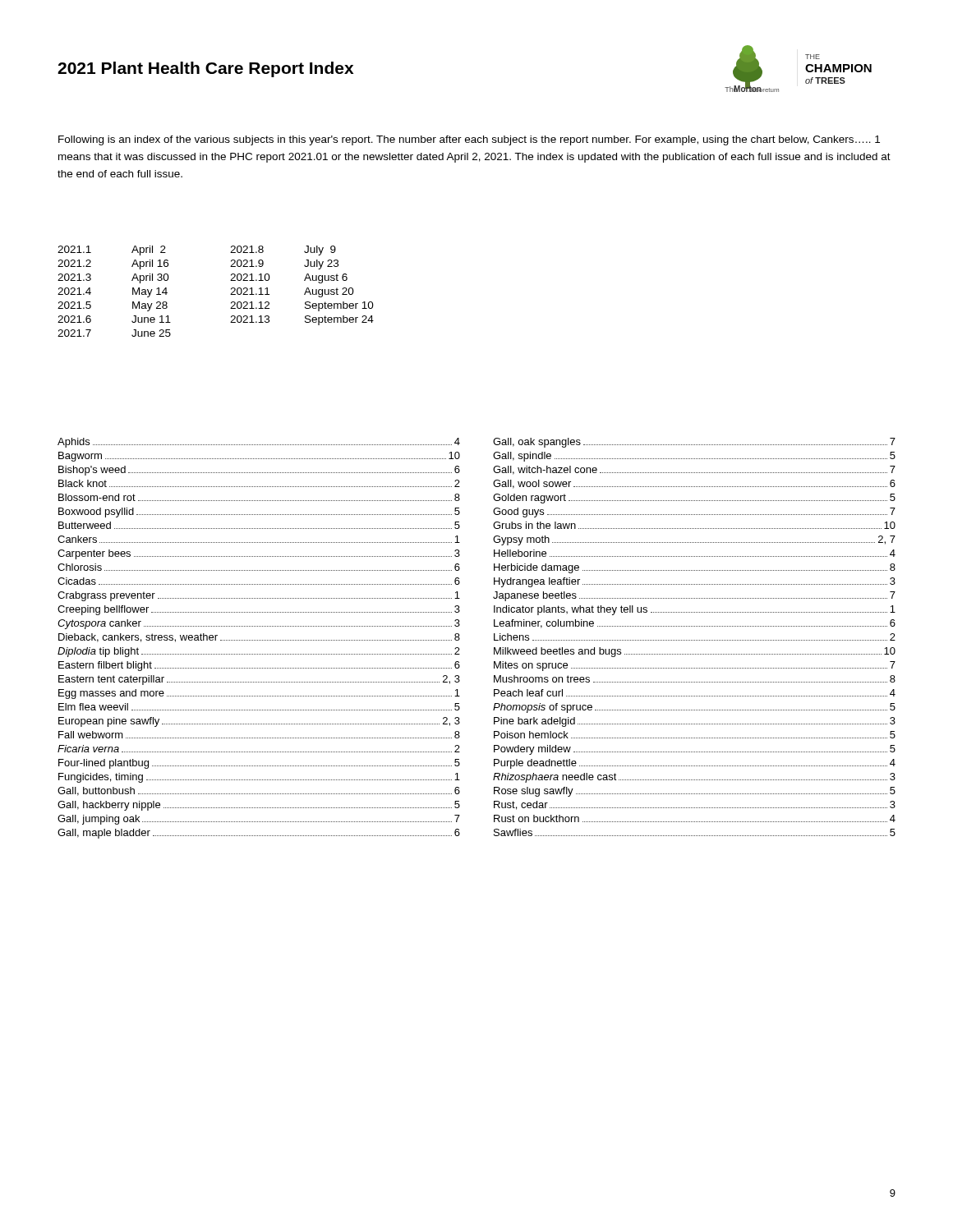The height and width of the screenshot is (1232, 953).
Task: Point to the block starting "Eastern tent caterpillar 2, 3"
Action: pyautogui.click(x=259, y=679)
